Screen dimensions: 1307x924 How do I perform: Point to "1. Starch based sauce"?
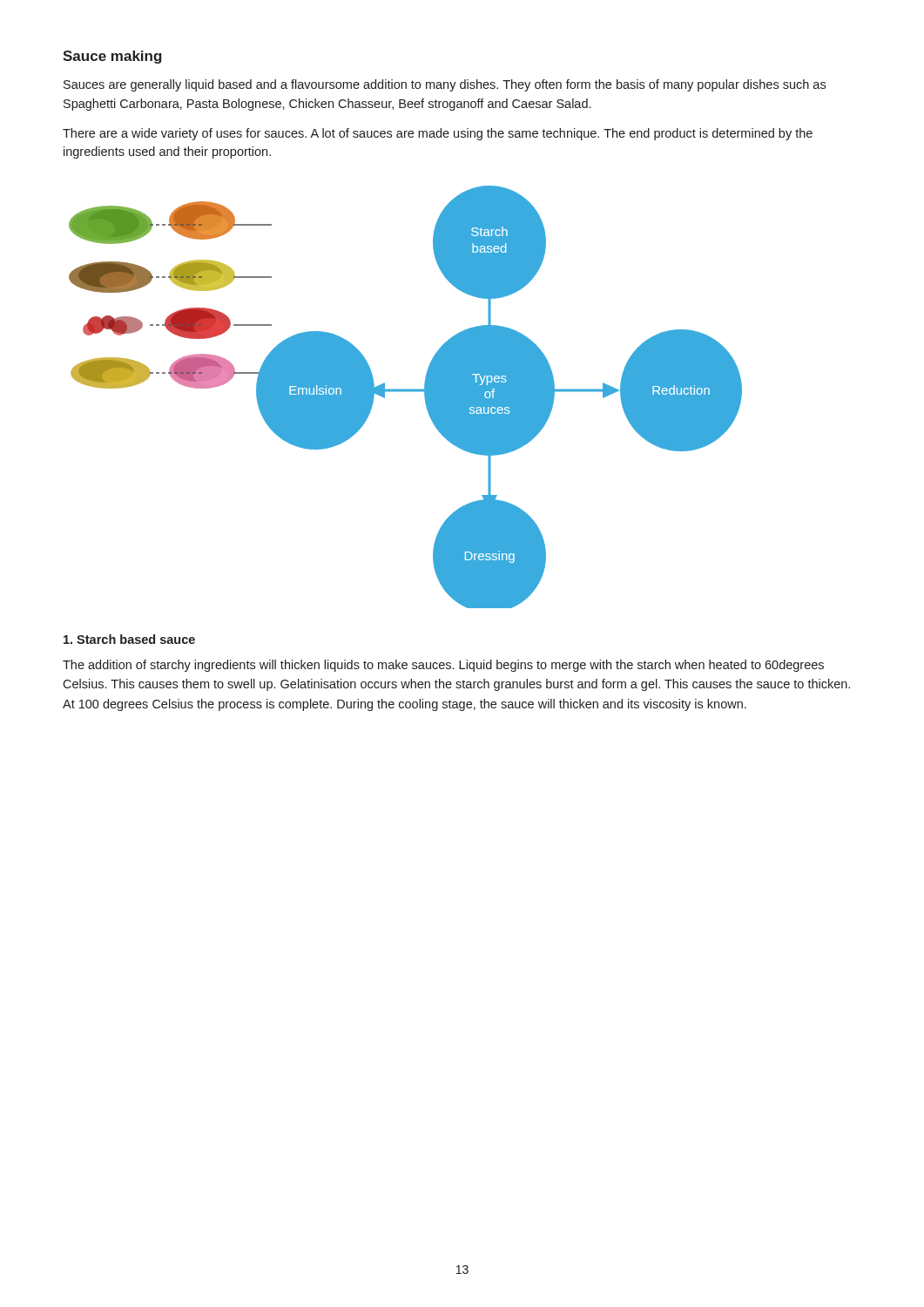[x=129, y=639]
